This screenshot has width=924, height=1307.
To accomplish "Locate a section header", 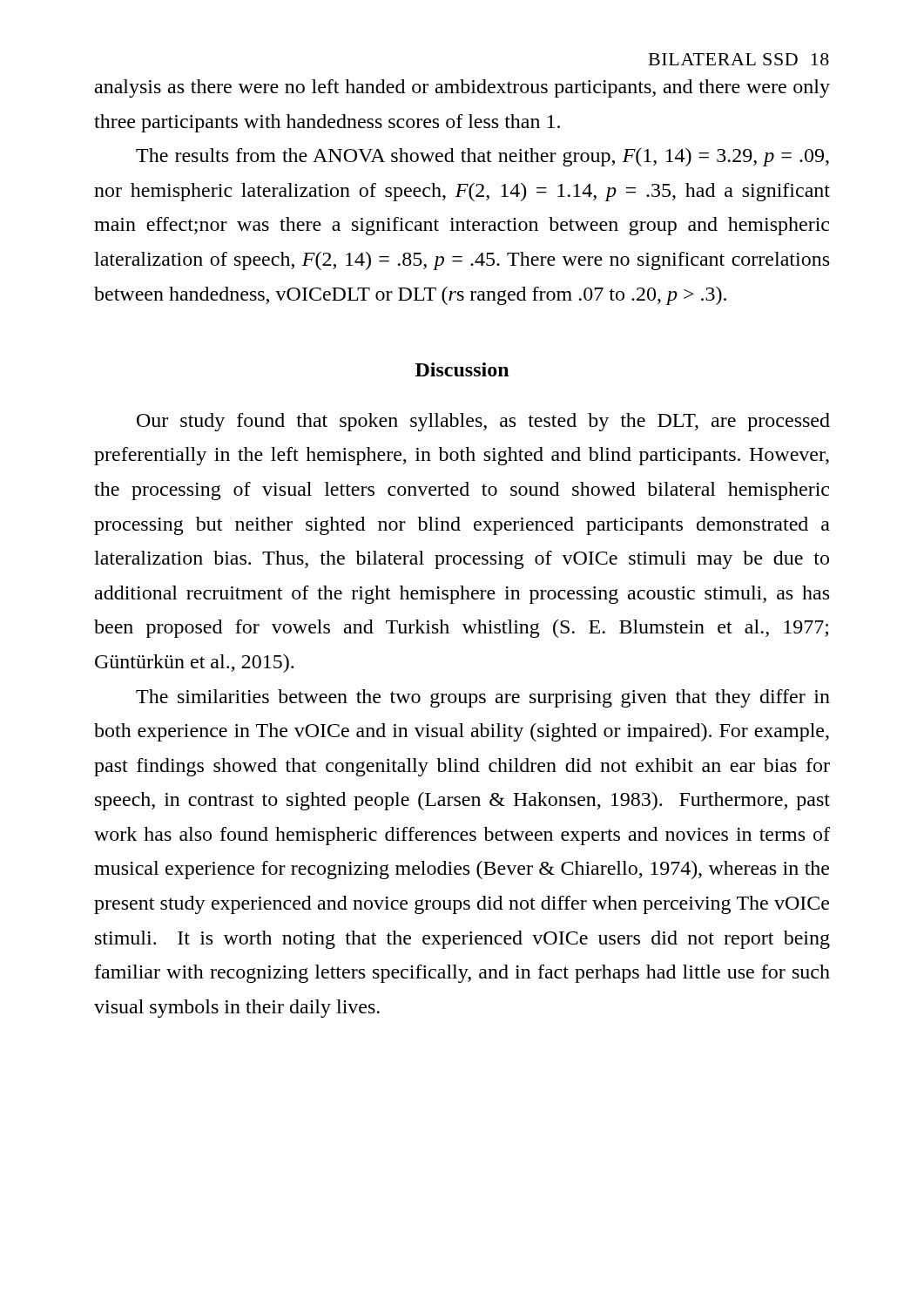I will [x=462, y=370].
